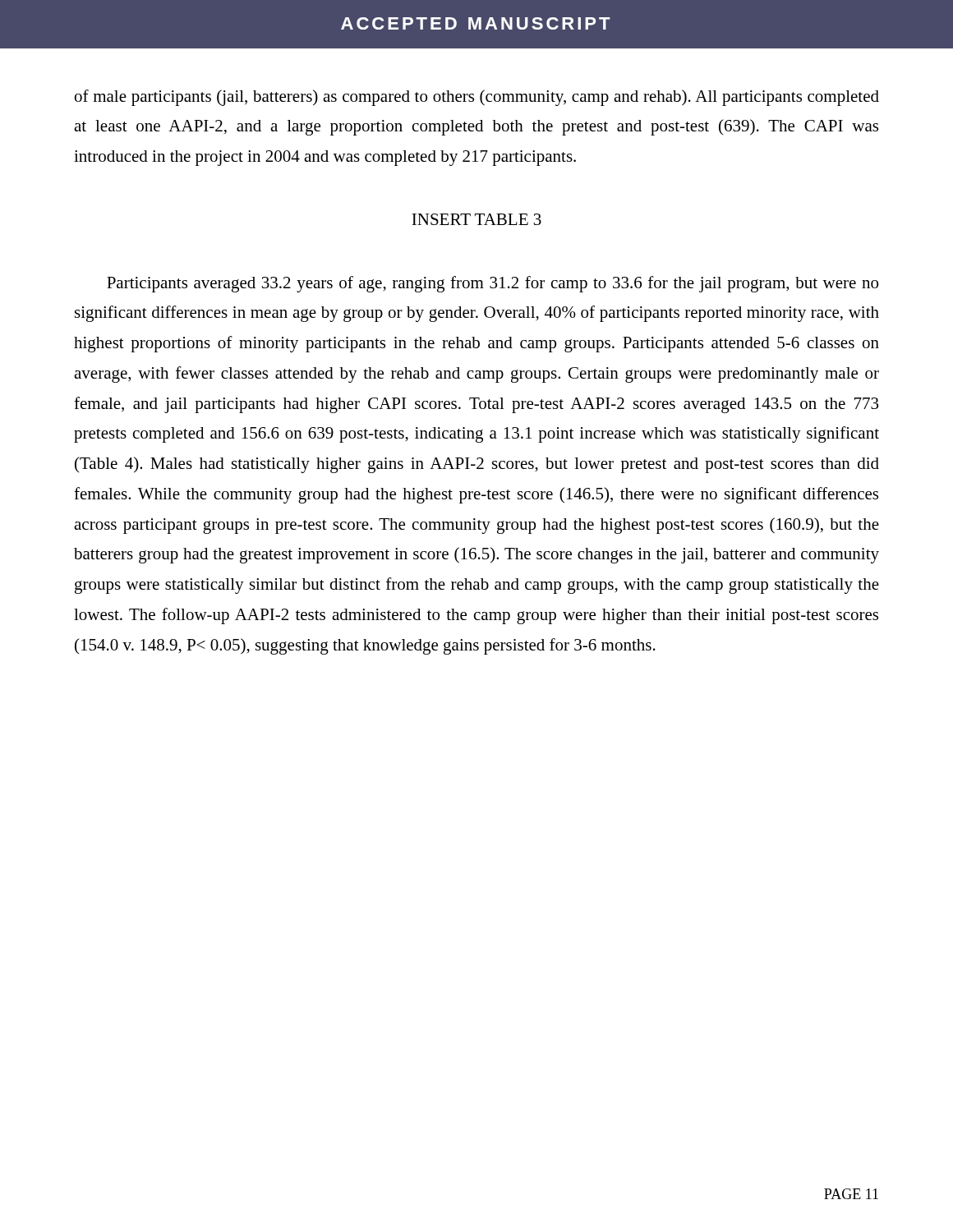Viewport: 953px width, 1232px height.
Task: Locate the block starting "INSERT TABLE 3"
Action: coord(476,219)
